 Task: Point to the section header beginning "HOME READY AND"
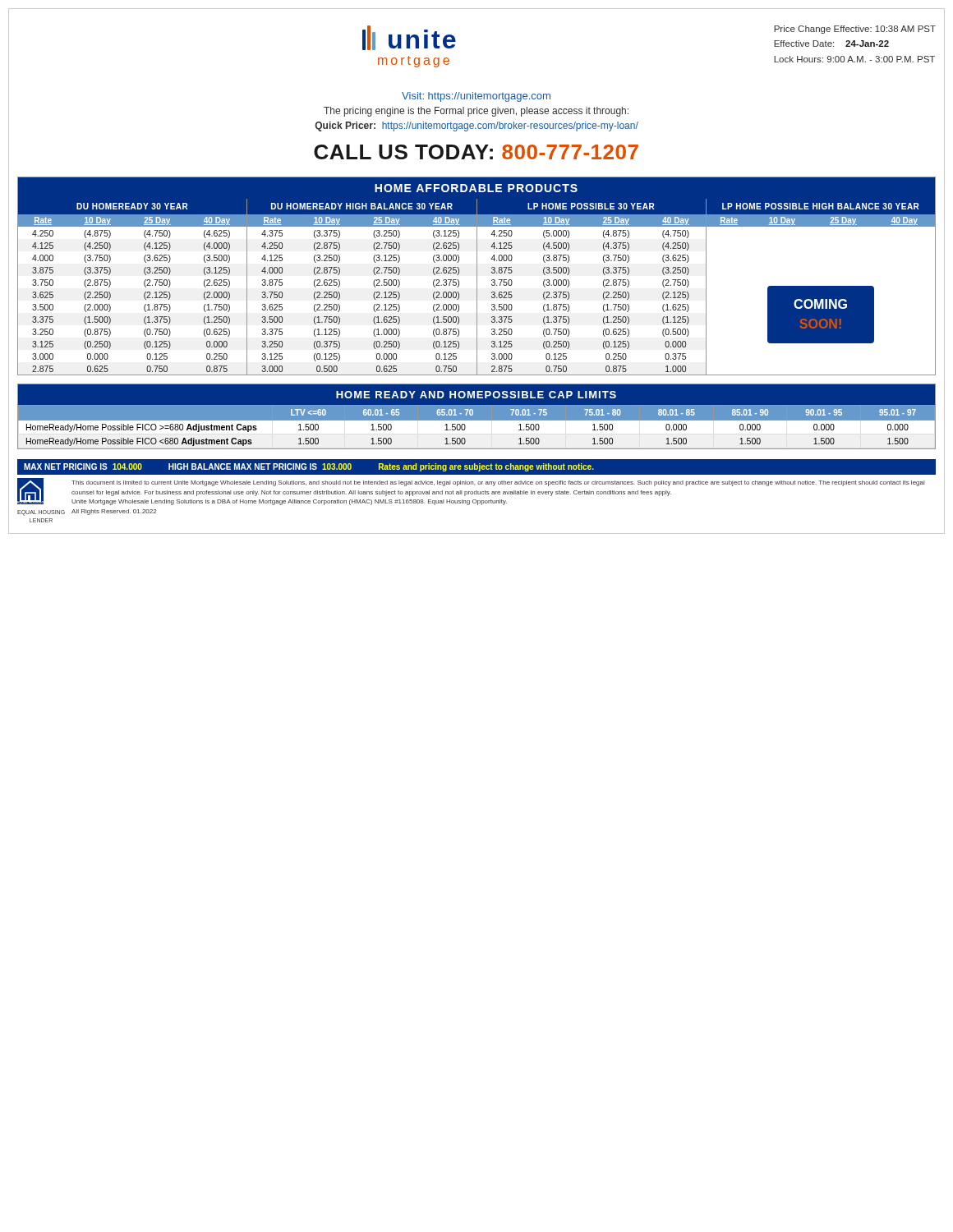coord(476,395)
